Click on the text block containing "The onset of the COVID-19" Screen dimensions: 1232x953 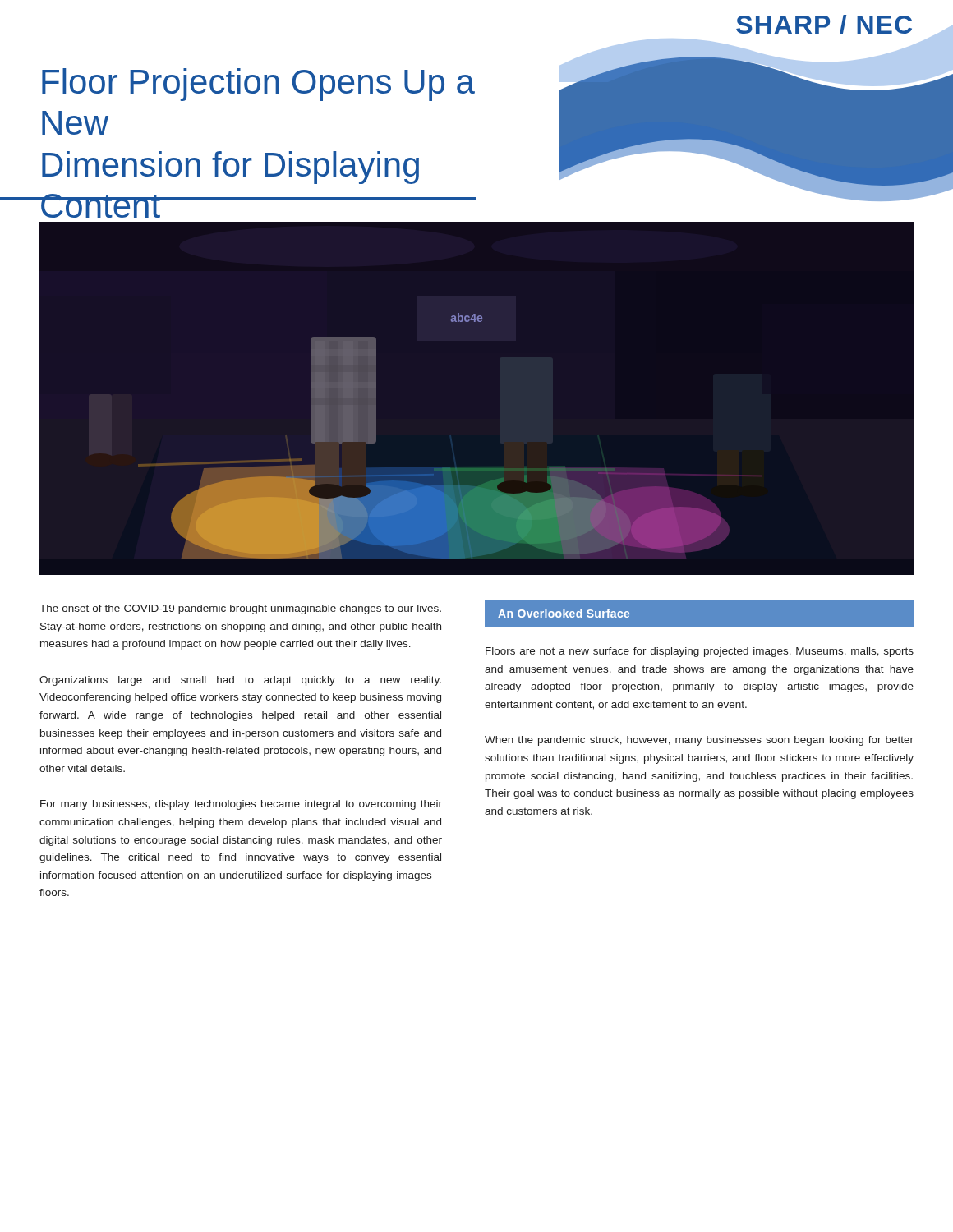point(241,626)
